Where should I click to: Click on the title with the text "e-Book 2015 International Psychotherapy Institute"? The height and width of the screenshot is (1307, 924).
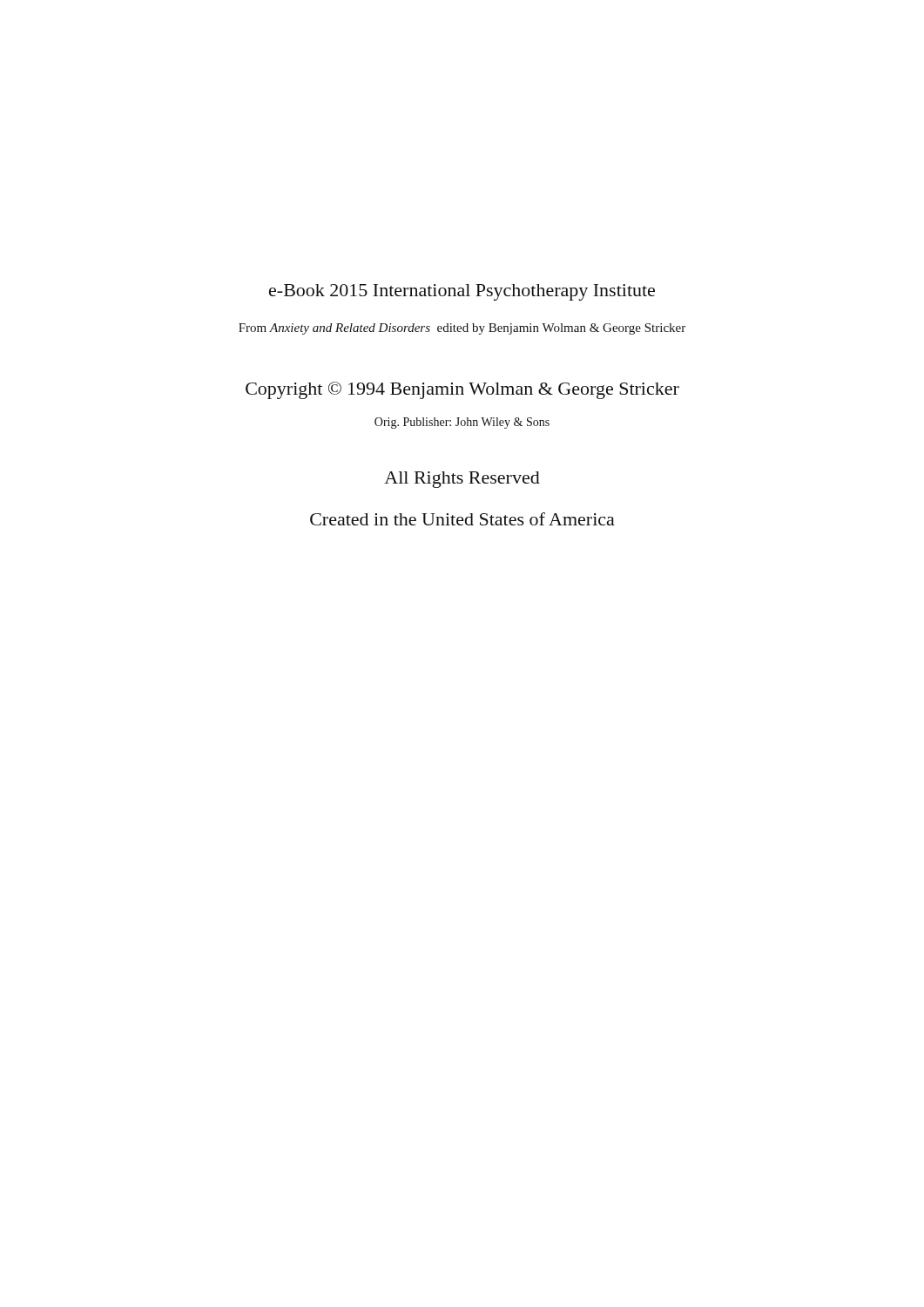click(462, 290)
